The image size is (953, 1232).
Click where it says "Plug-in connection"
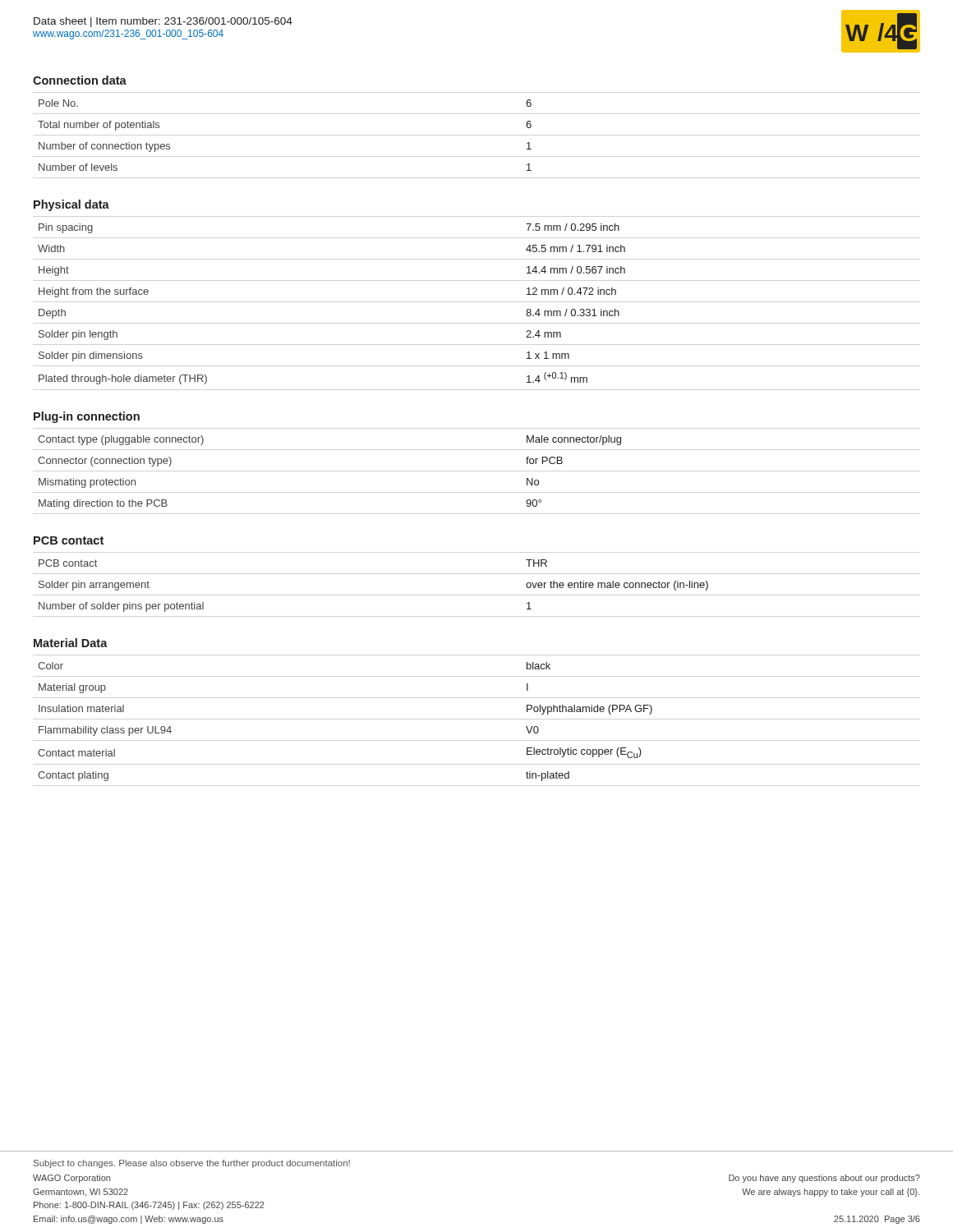[x=86, y=417]
